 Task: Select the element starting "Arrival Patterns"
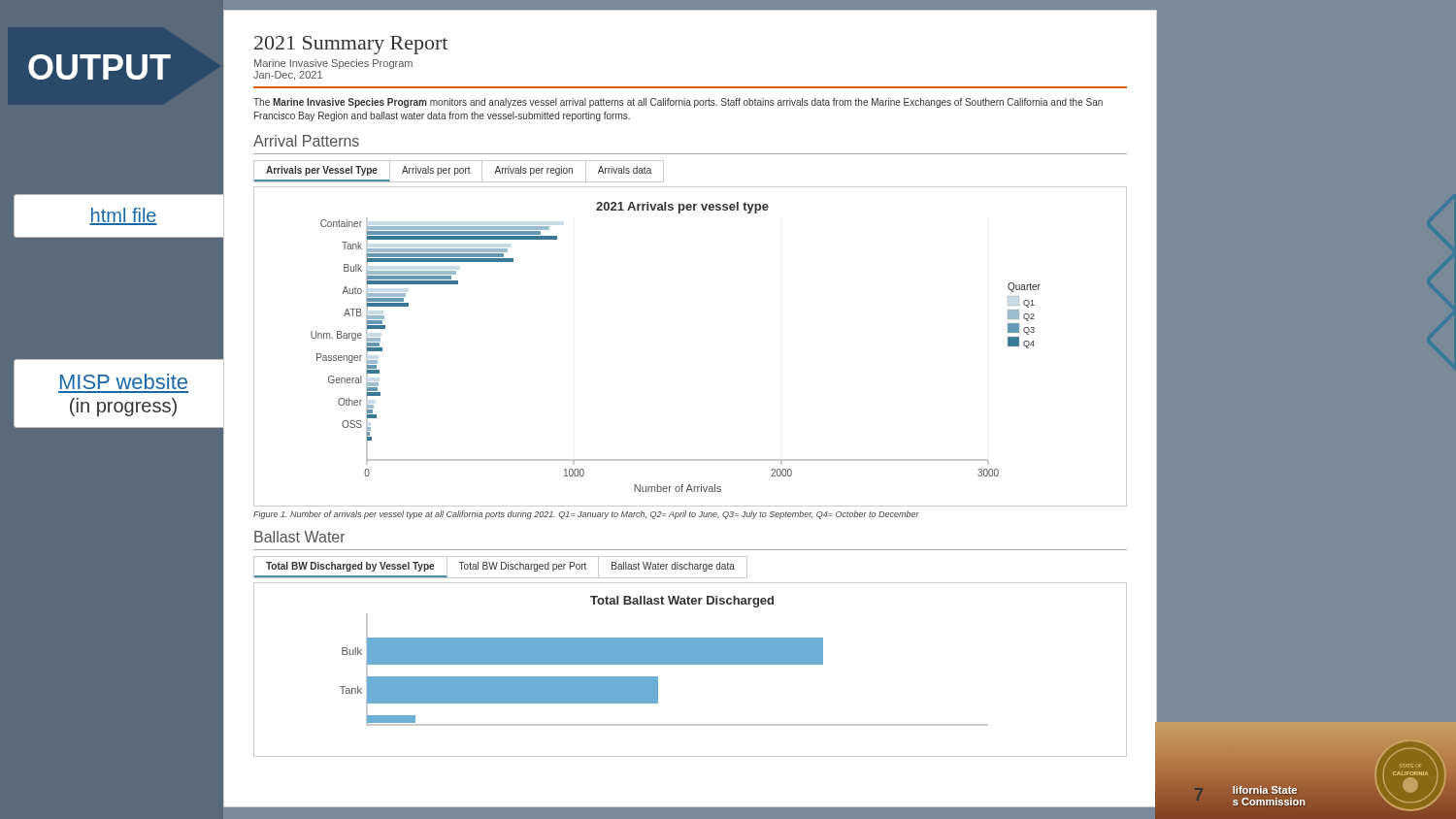306,141
